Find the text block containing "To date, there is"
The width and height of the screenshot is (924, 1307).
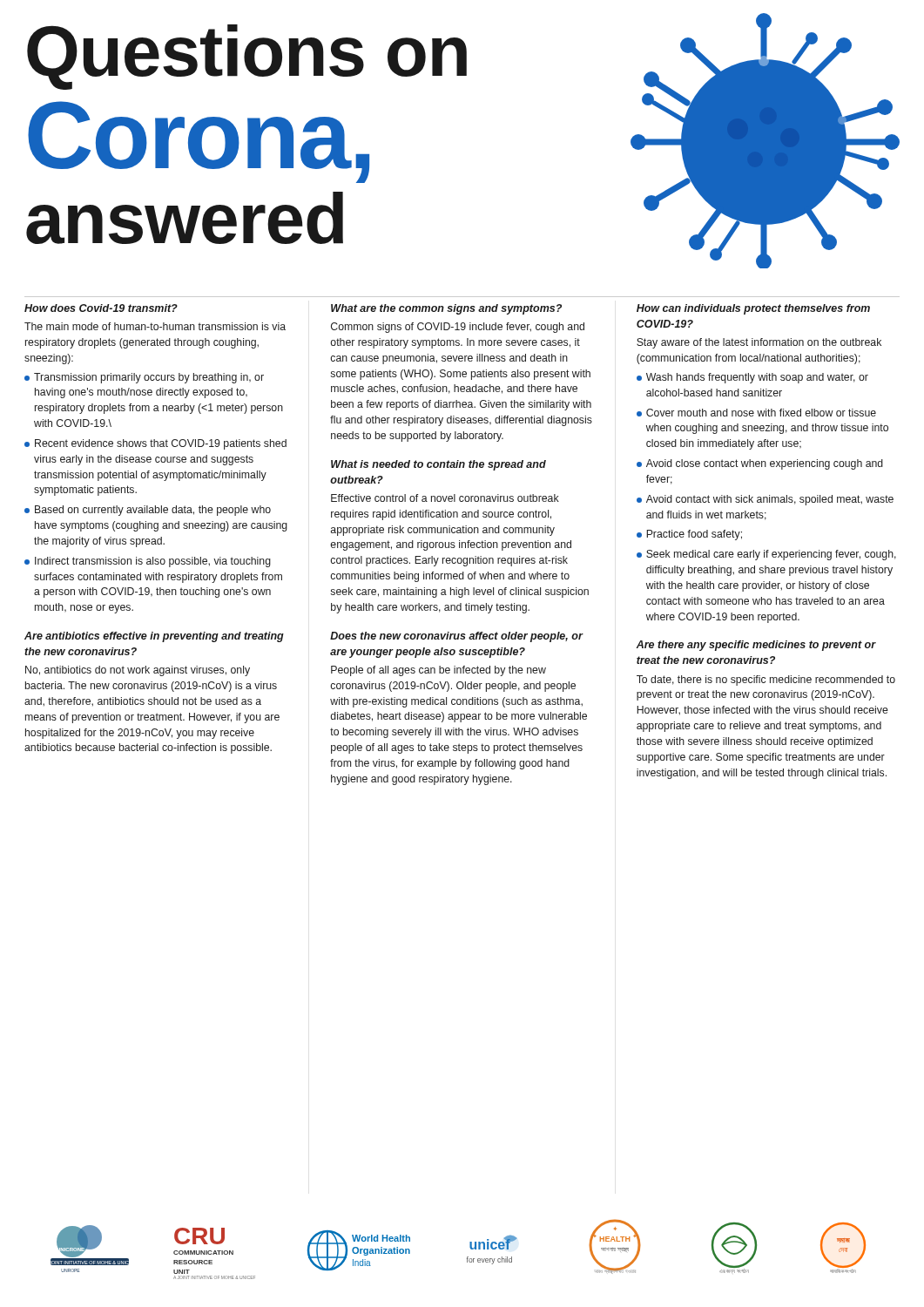[x=766, y=726]
